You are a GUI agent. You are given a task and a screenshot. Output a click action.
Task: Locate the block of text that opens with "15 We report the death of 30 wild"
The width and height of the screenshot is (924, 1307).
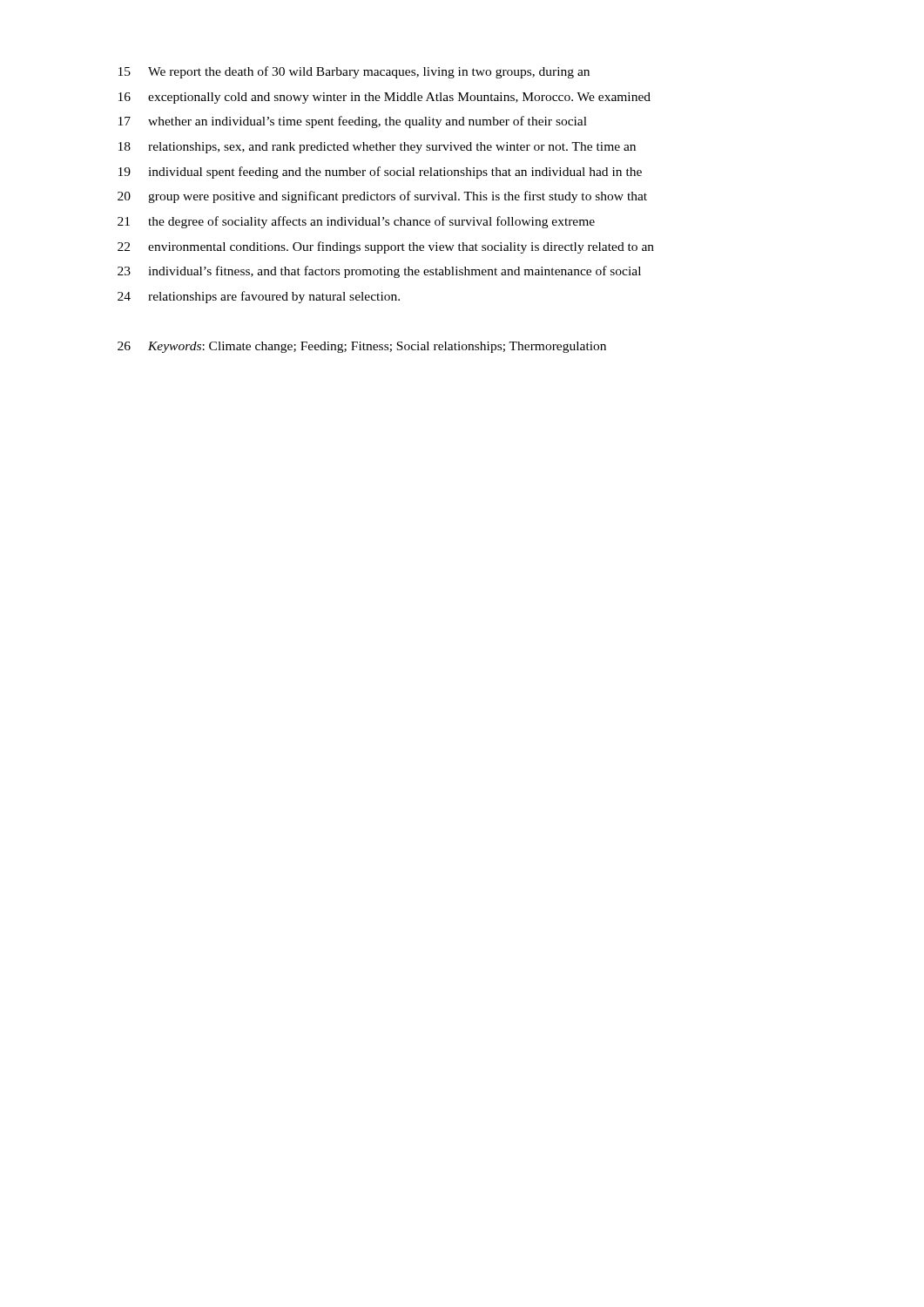point(344,72)
